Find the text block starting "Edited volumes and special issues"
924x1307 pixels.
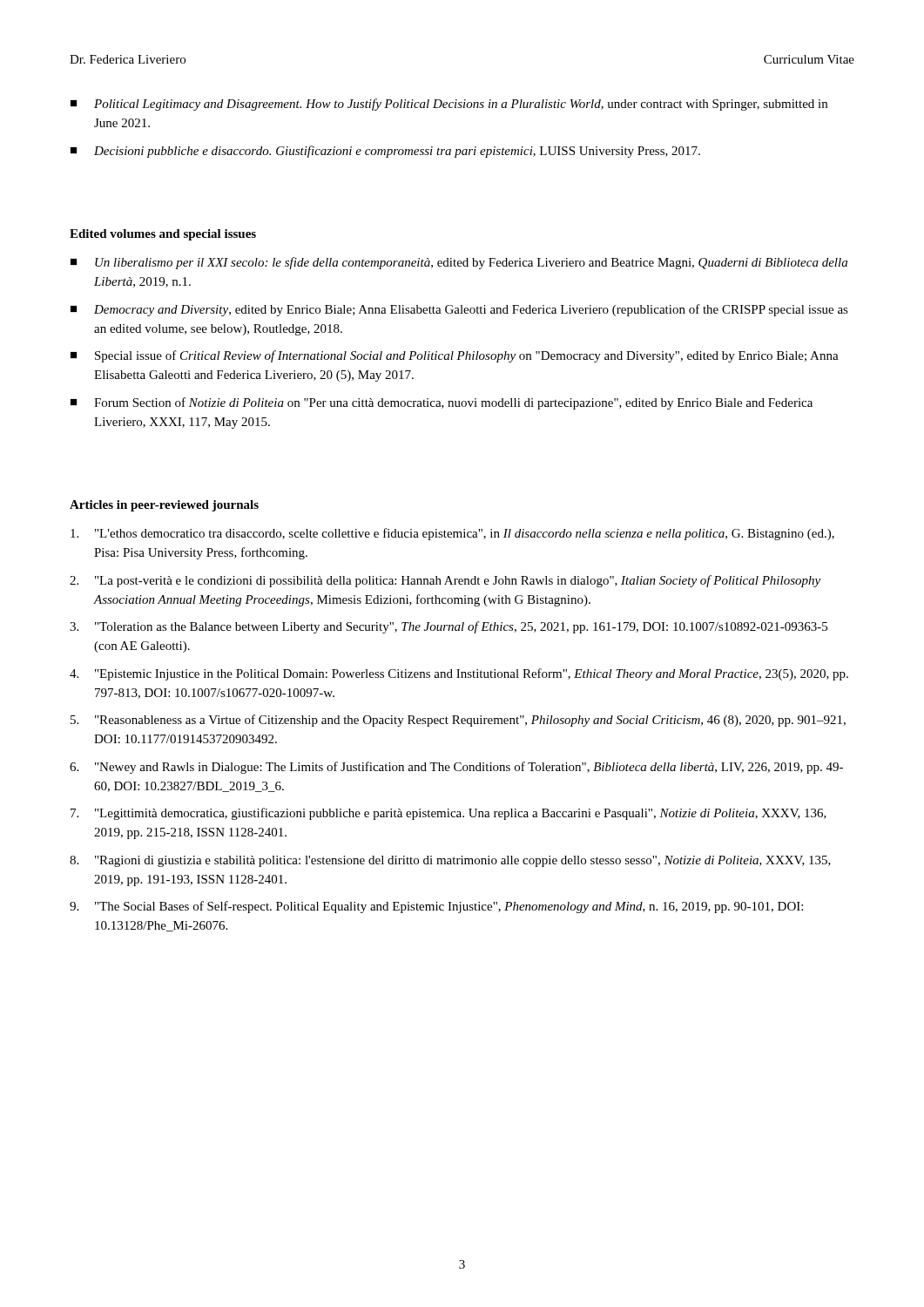pos(163,234)
